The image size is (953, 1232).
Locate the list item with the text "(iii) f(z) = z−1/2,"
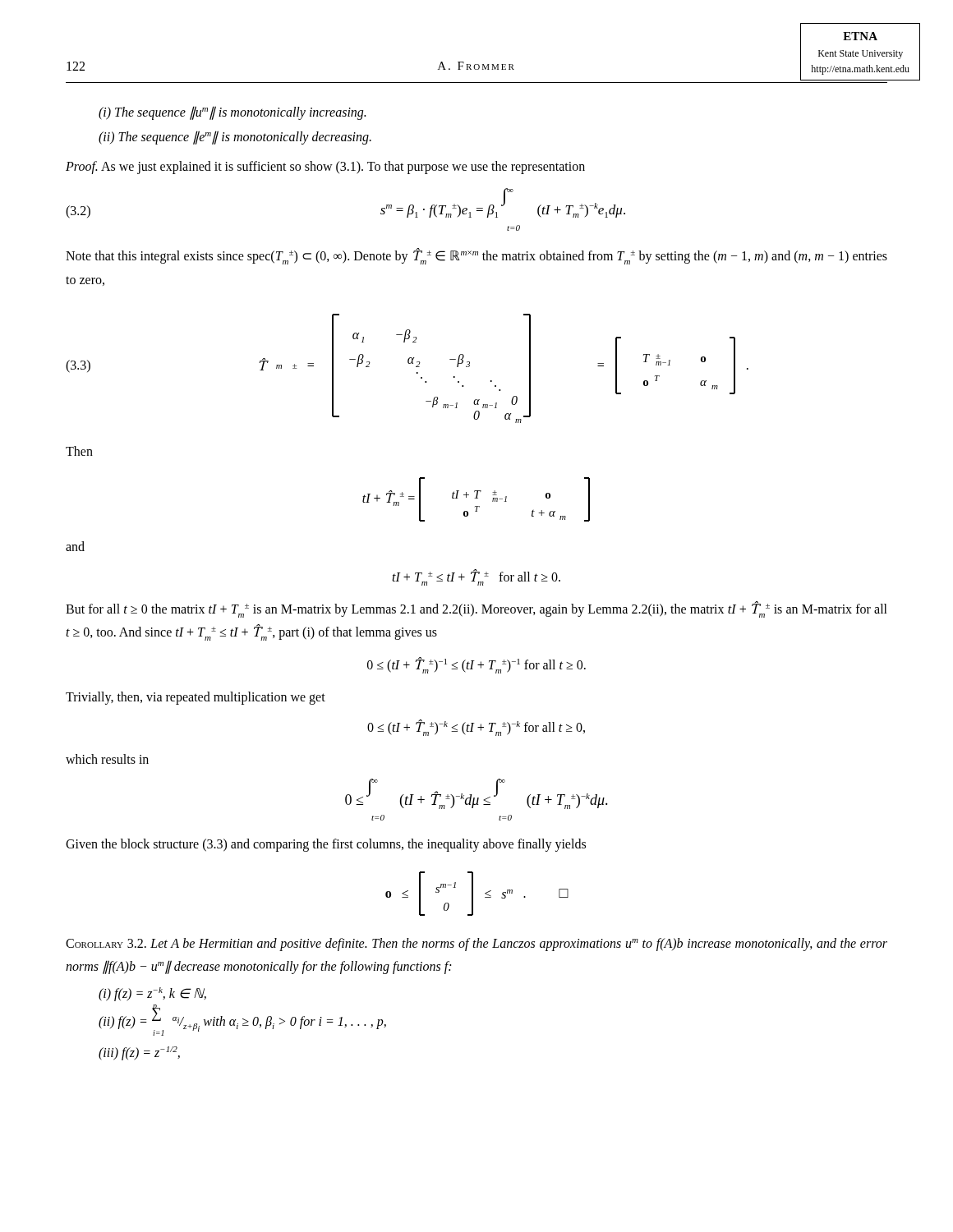coord(140,1051)
